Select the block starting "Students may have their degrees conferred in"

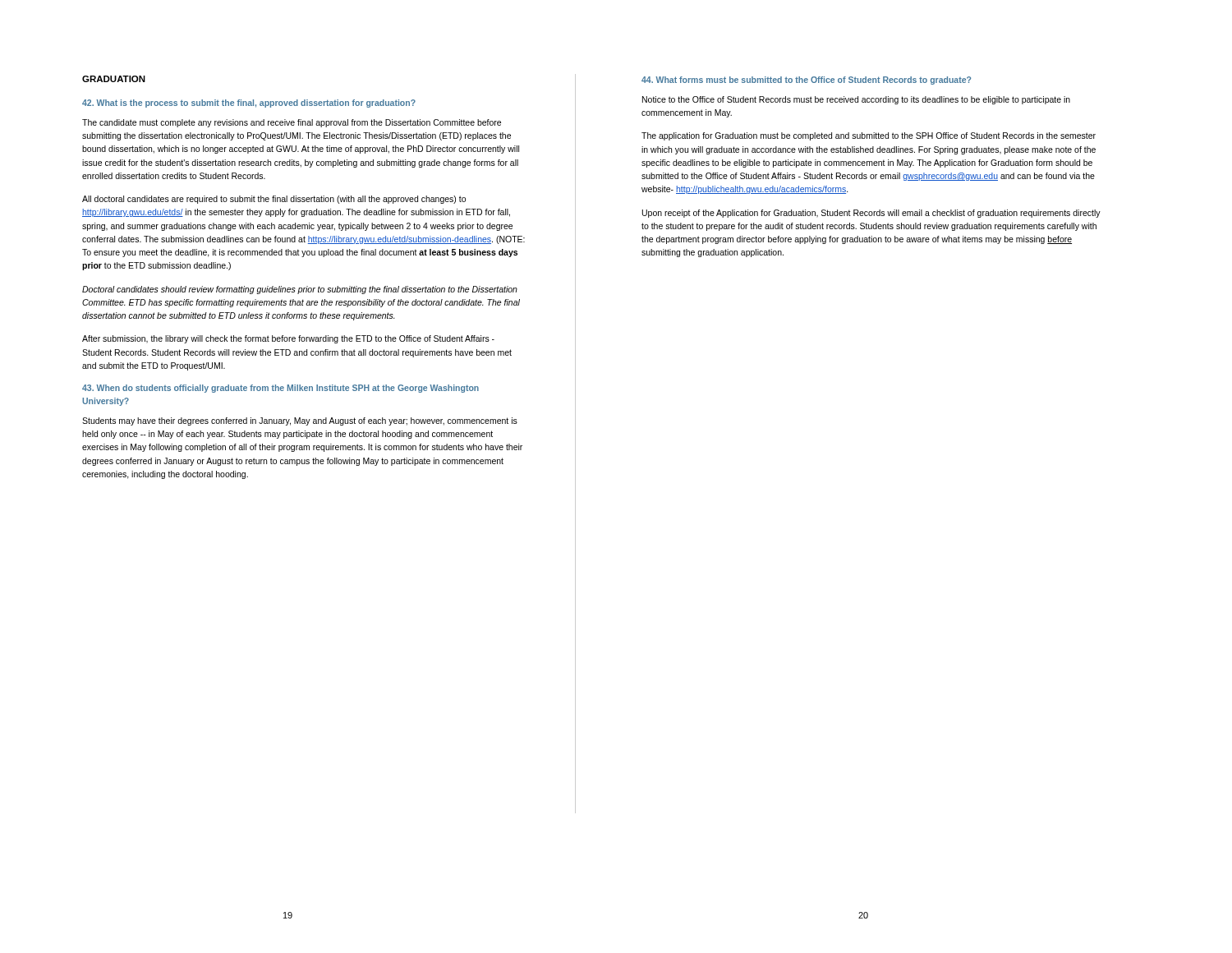(x=302, y=447)
